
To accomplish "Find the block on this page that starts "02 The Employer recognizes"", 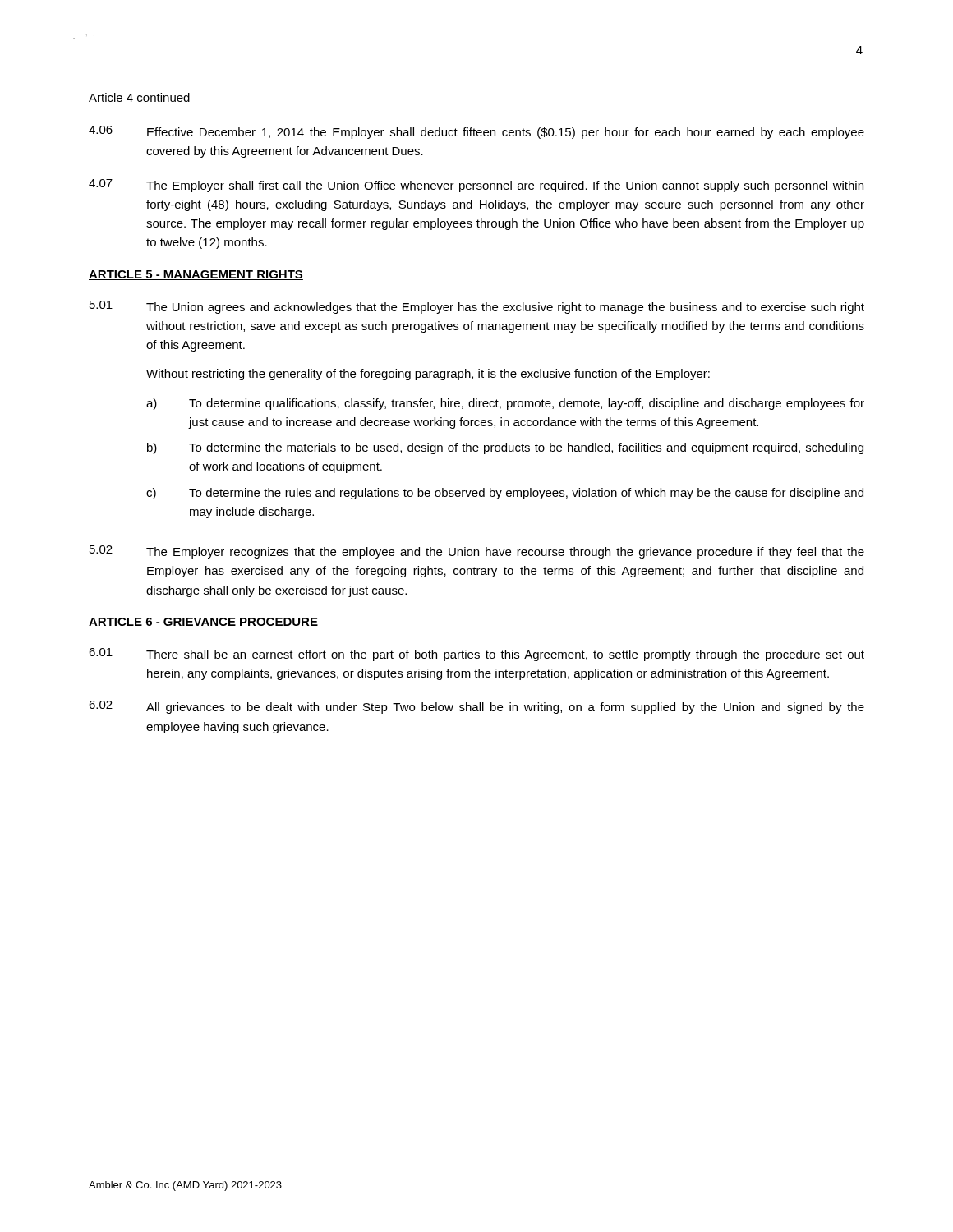I will [x=476, y=571].
